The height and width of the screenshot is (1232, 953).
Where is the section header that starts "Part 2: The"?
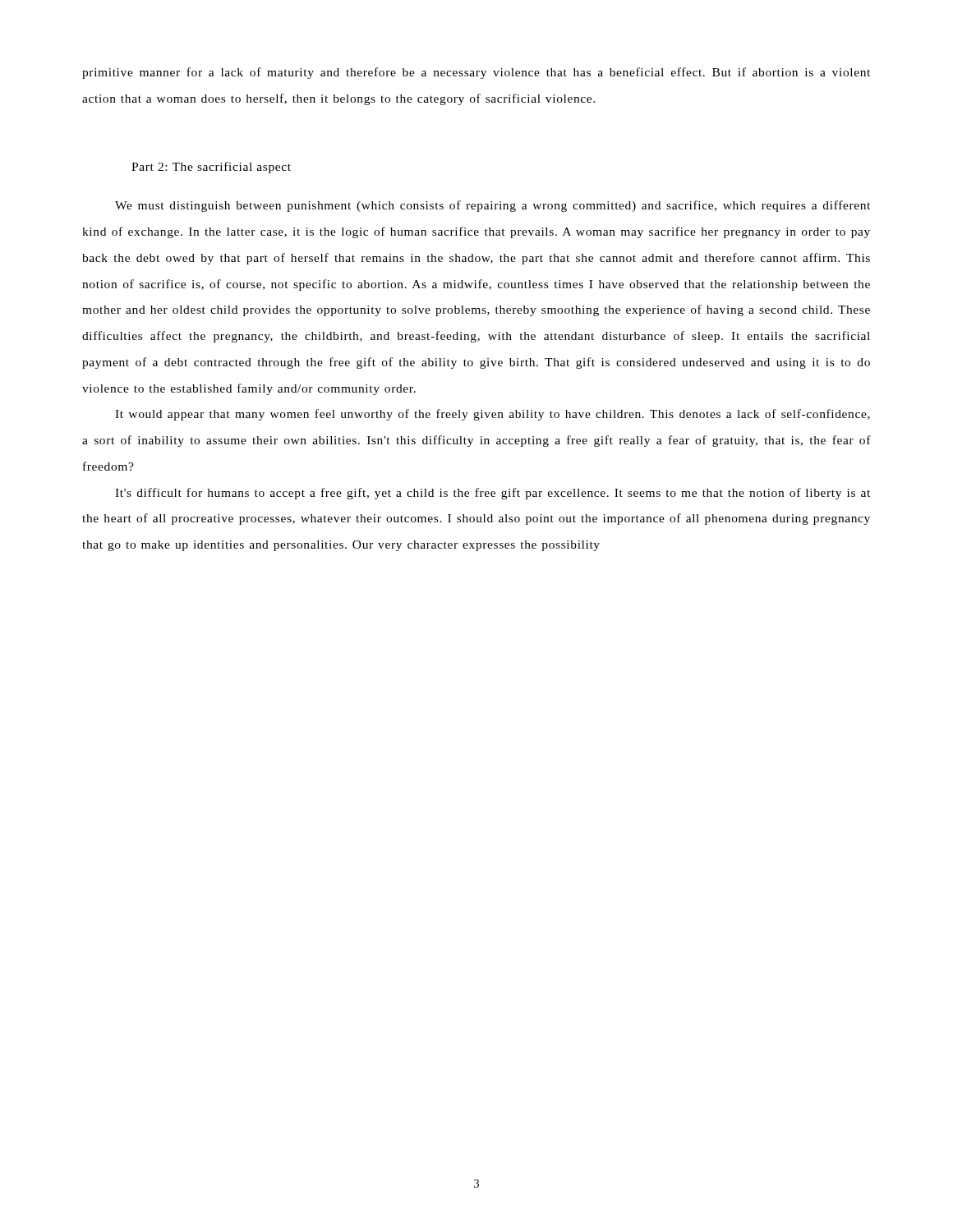211,168
